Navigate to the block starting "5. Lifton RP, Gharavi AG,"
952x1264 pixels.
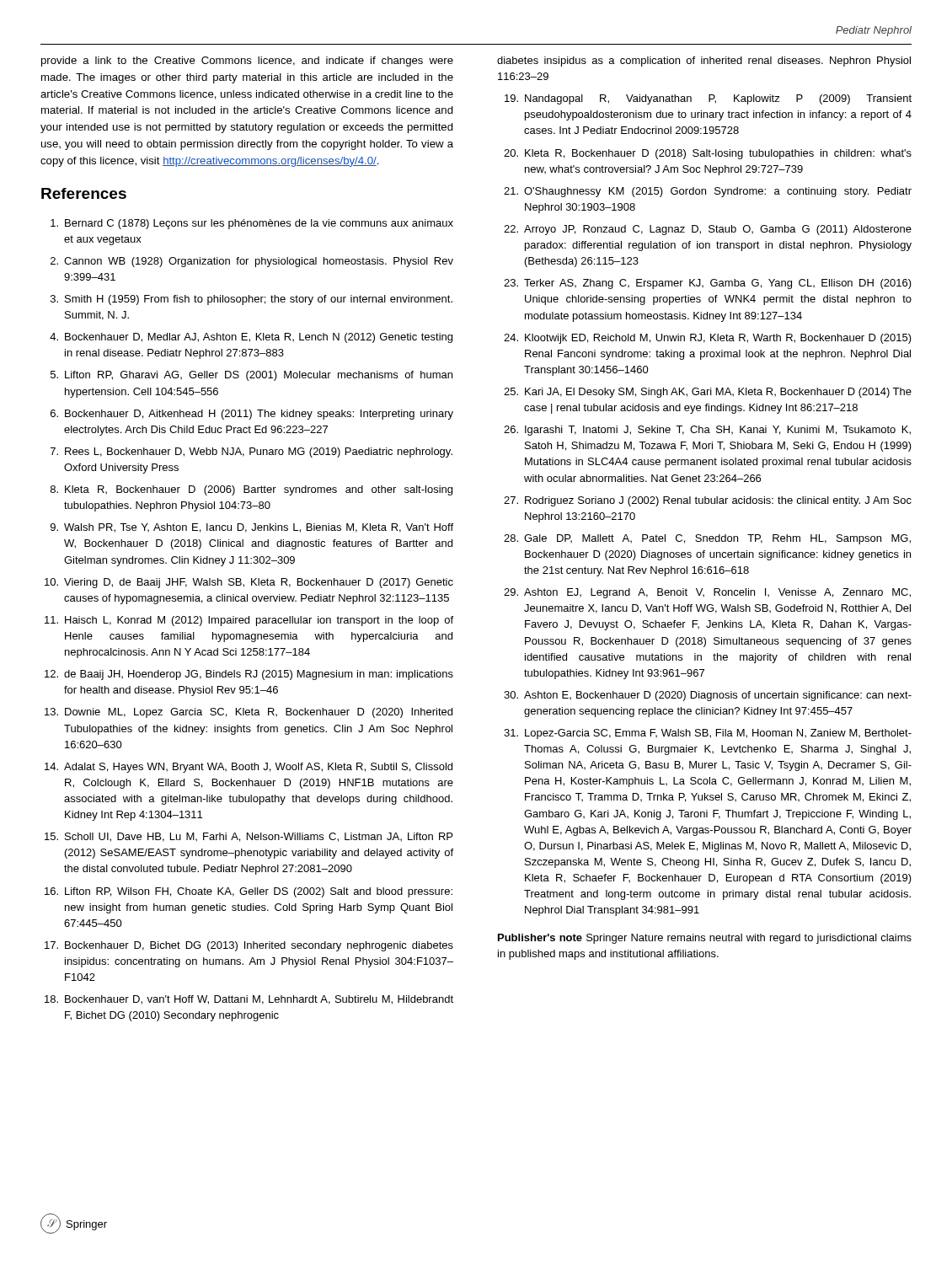click(x=247, y=383)
